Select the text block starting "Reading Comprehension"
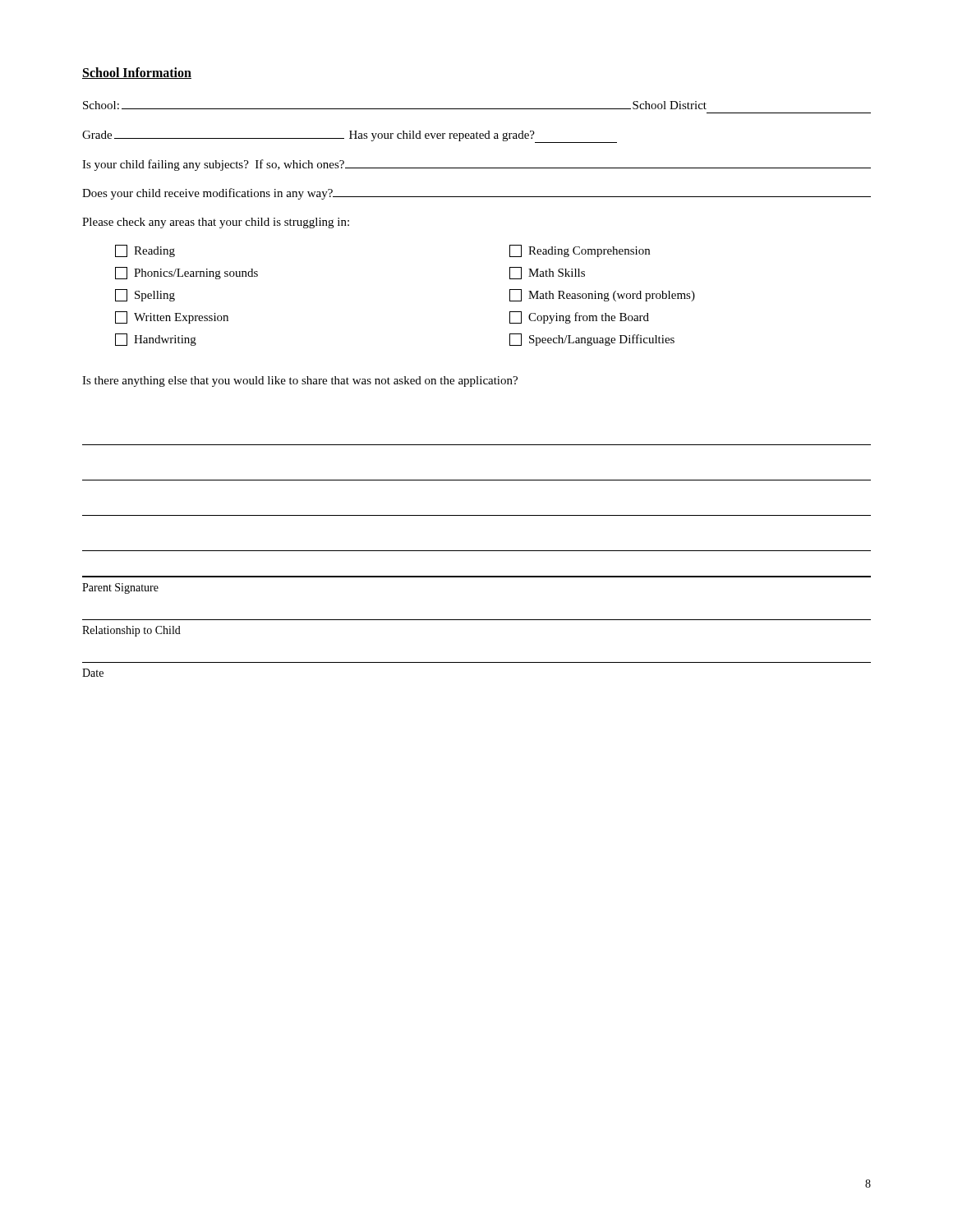The height and width of the screenshot is (1232, 953). [580, 251]
